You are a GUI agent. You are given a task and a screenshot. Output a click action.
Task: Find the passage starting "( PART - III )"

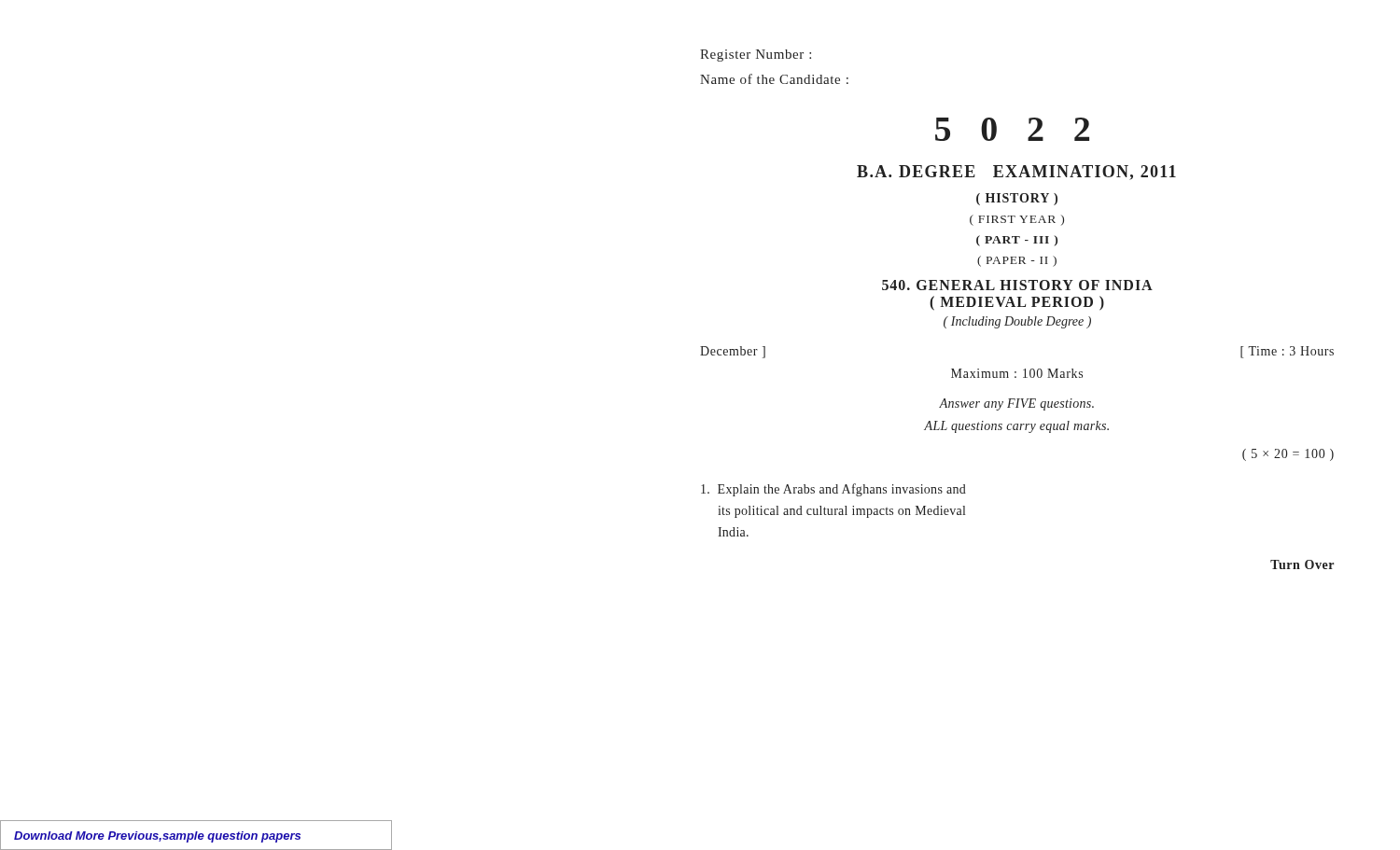coord(1017,239)
